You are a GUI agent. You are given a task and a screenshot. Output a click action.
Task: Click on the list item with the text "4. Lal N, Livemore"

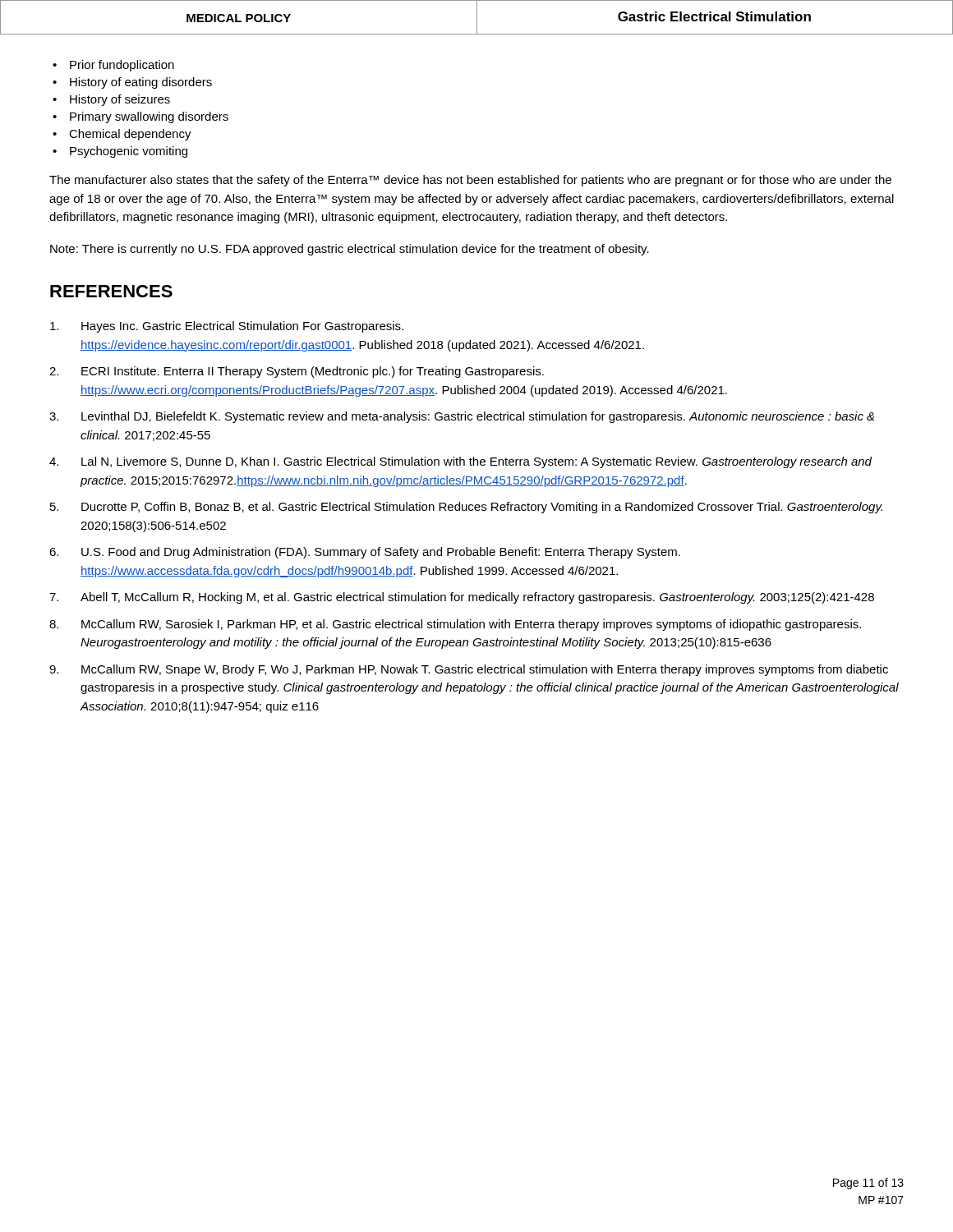[476, 471]
